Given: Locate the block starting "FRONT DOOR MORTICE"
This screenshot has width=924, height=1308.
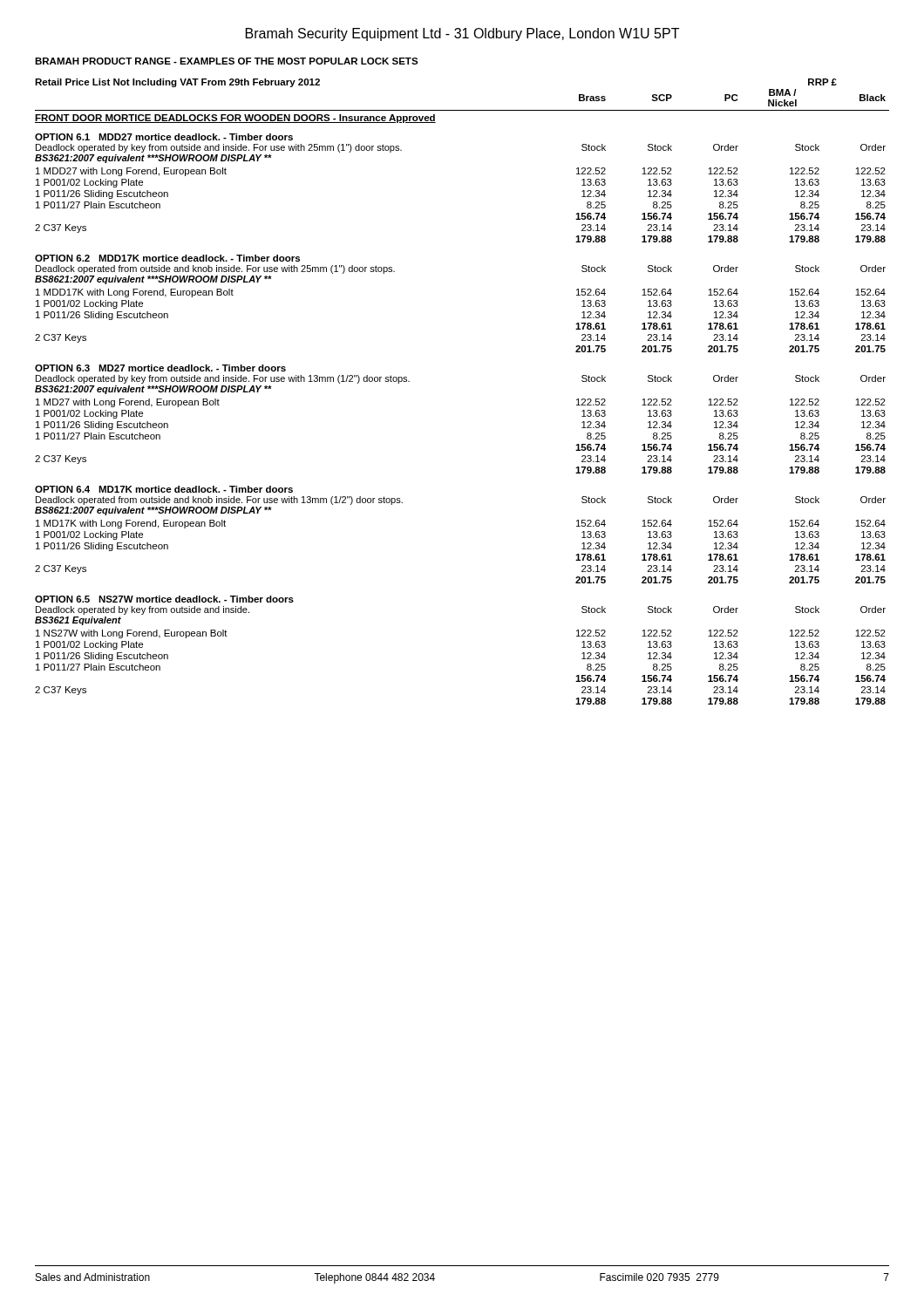Looking at the screenshot, I should click(x=235, y=118).
